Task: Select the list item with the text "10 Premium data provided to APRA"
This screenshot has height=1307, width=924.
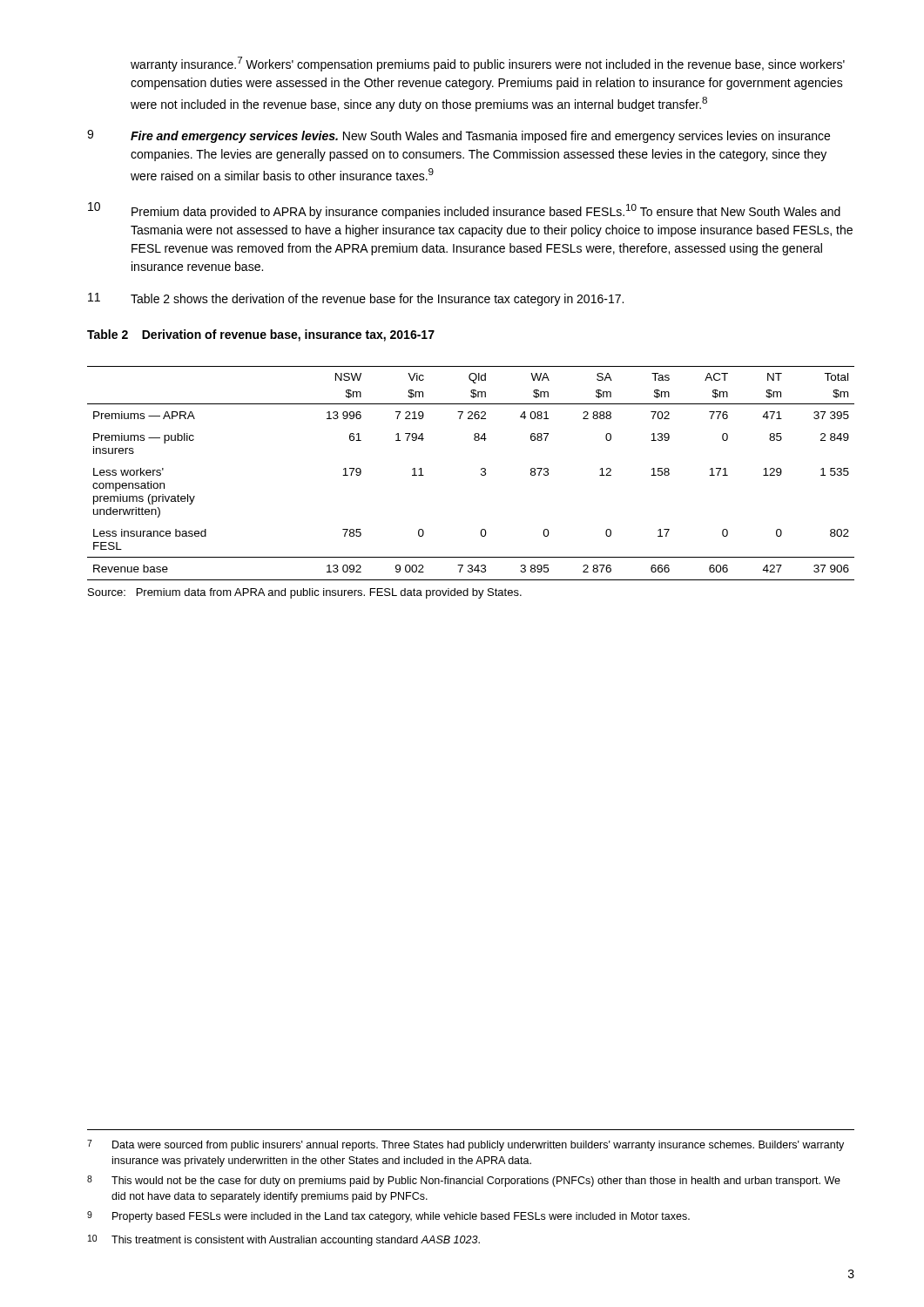Action: pos(471,238)
